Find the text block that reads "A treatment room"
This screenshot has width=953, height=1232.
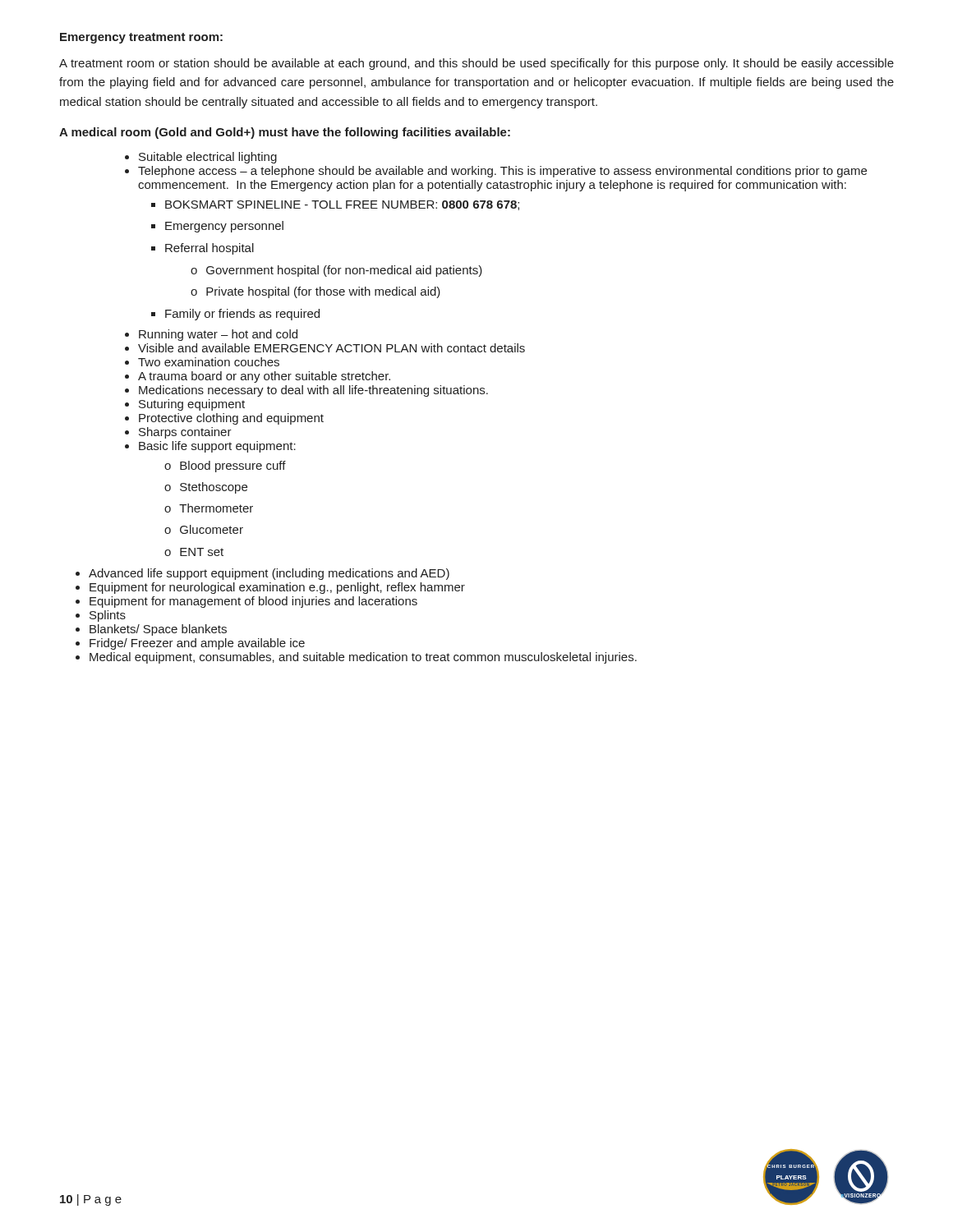click(476, 82)
